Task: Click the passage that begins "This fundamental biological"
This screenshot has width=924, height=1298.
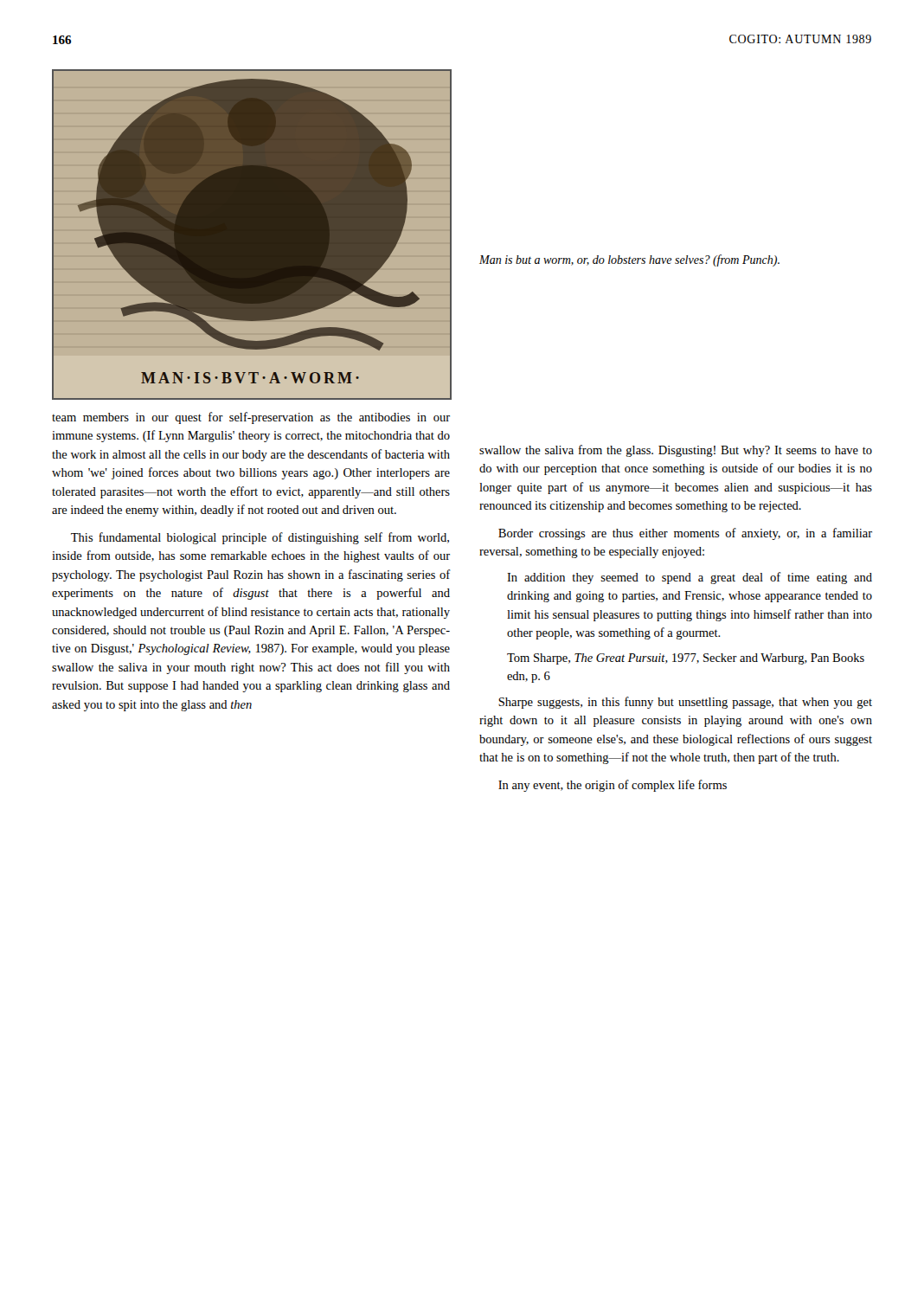Action: pyautogui.click(x=251, y=621)
